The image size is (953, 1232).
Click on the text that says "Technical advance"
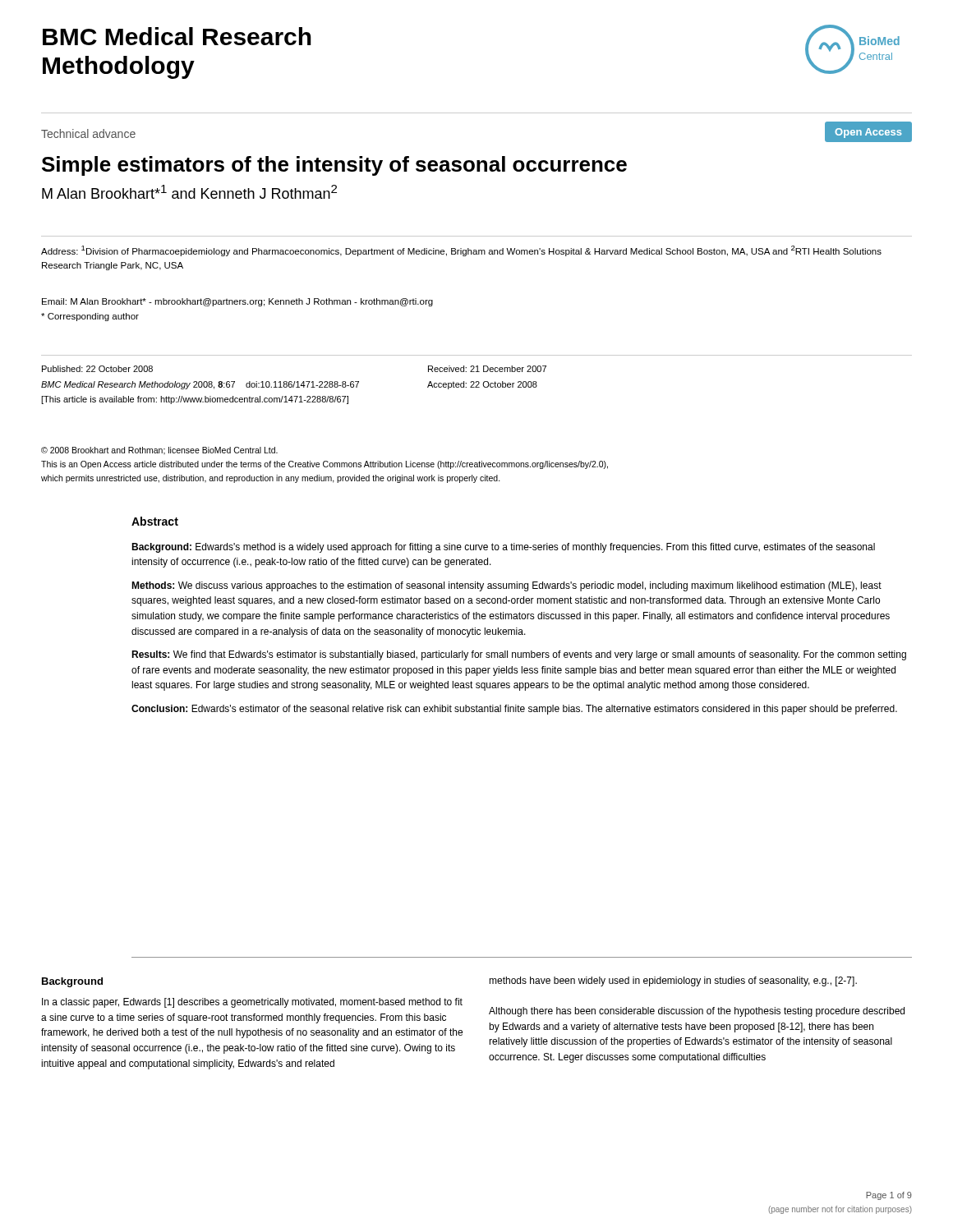pyautogui.click(x=88, y=134)
